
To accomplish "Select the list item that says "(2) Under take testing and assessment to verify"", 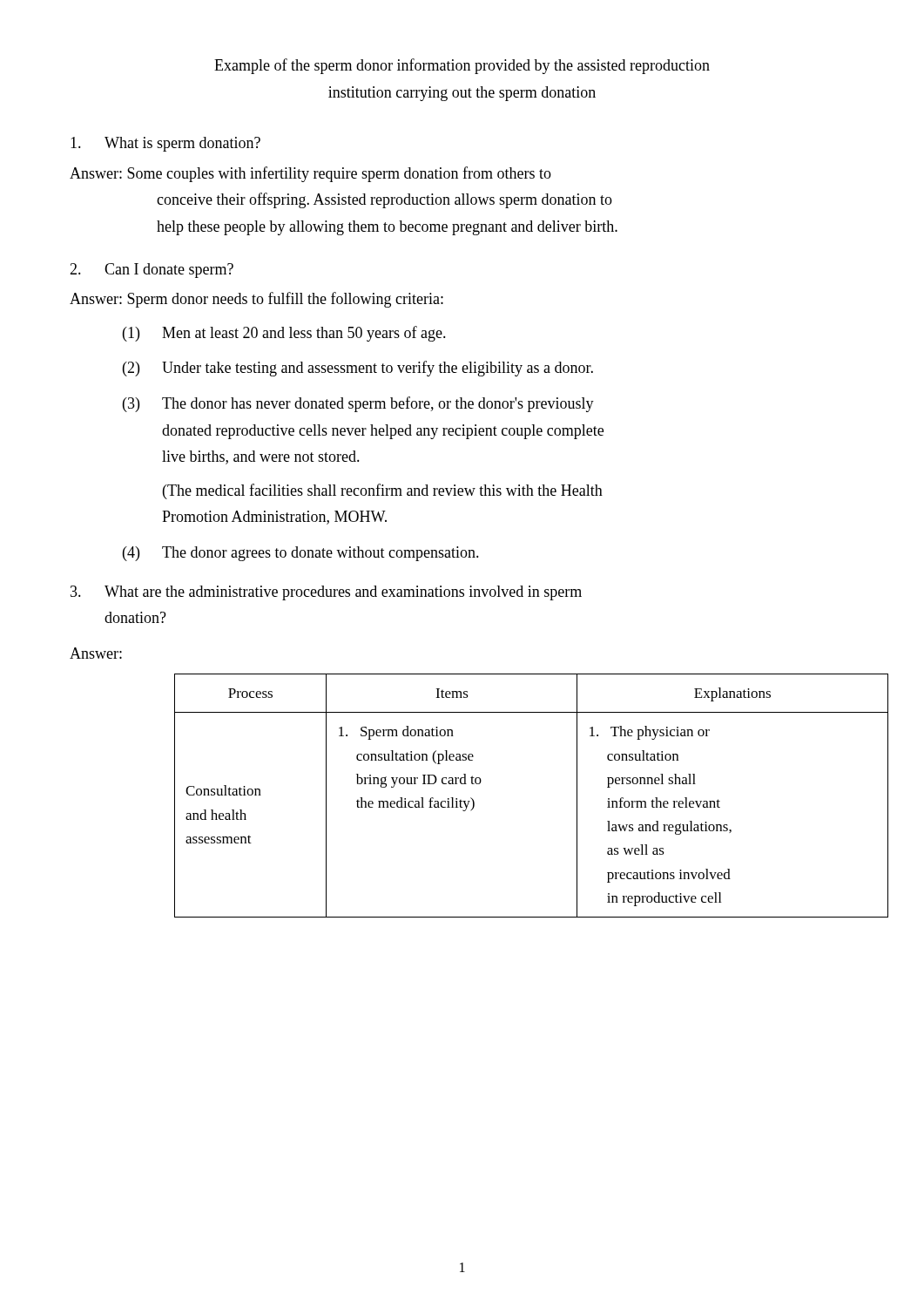I will coord(358,368).
